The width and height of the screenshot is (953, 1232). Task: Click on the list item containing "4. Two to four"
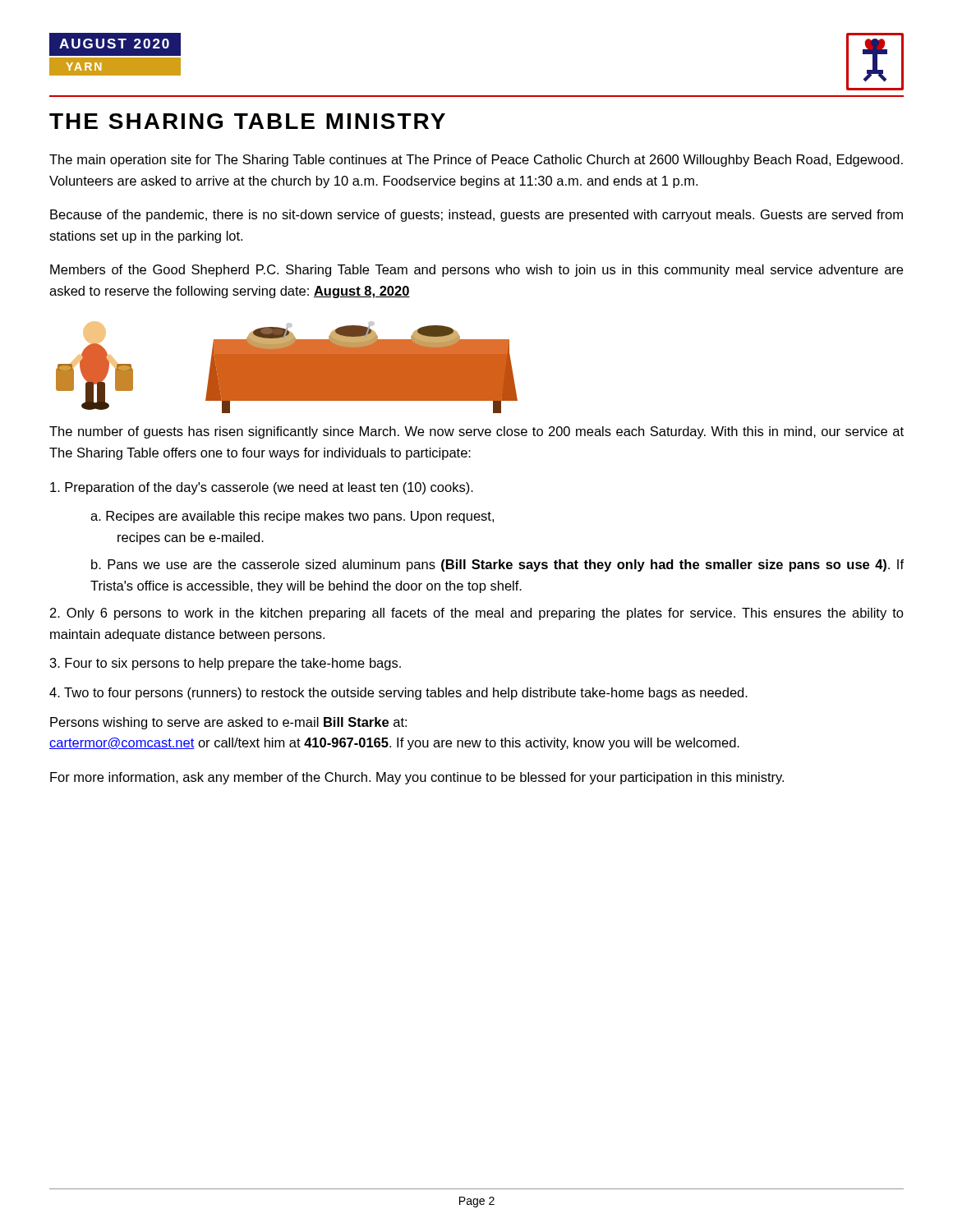coord(399,692)
